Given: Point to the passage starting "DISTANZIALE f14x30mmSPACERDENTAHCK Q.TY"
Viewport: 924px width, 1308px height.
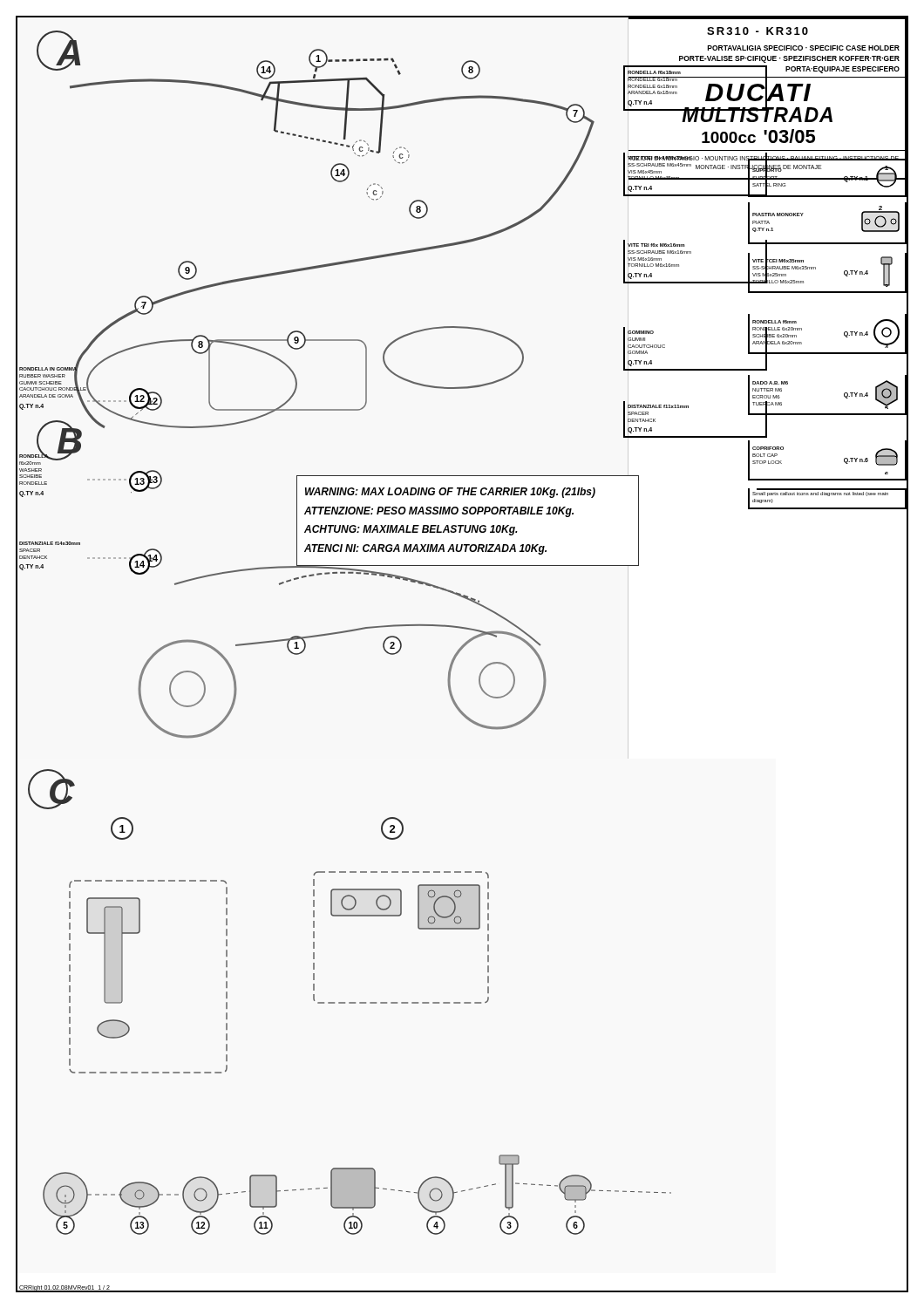Looking at the screenshot, I should click(72, 556).
